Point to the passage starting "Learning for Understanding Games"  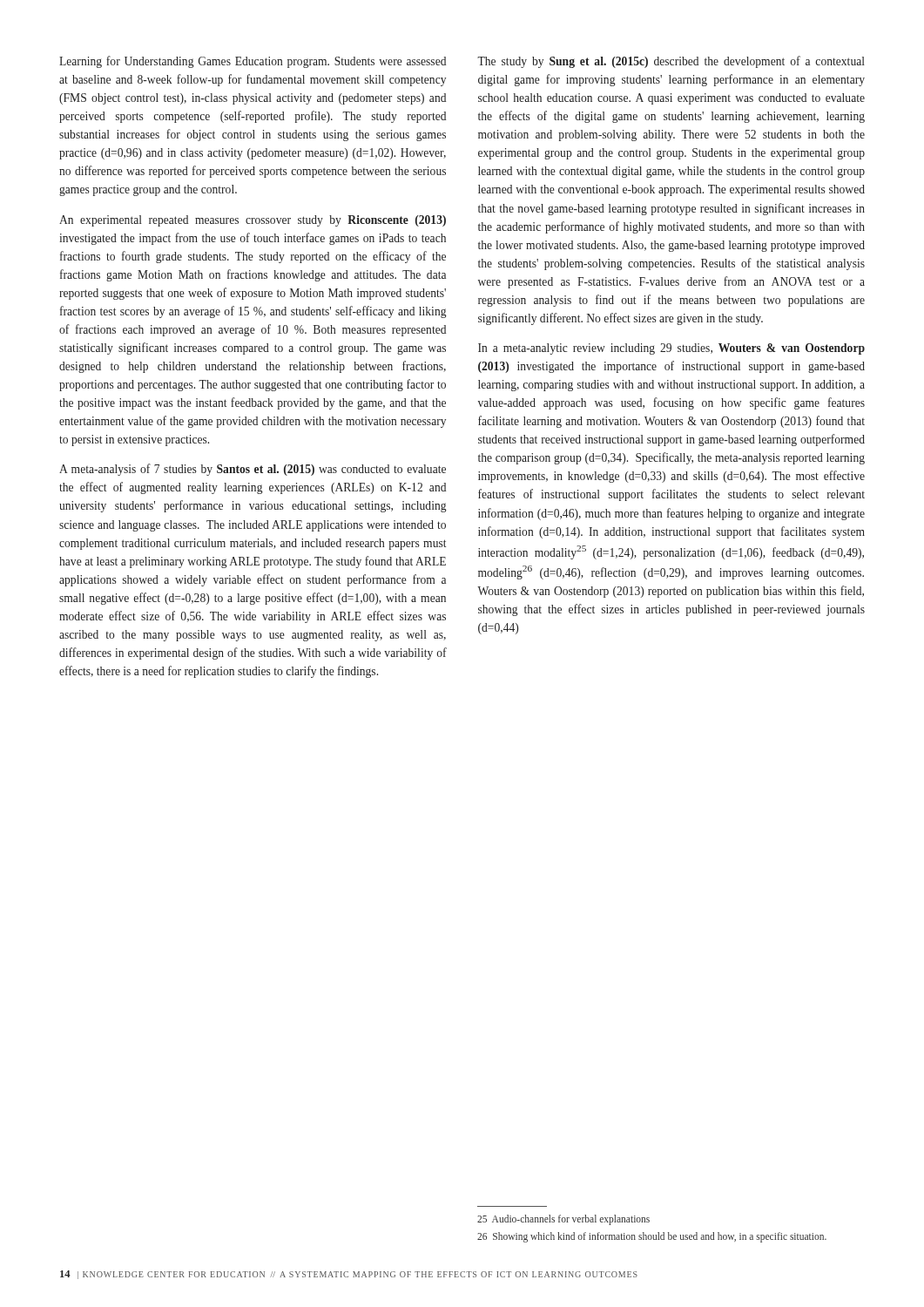(x=253, y=126)
